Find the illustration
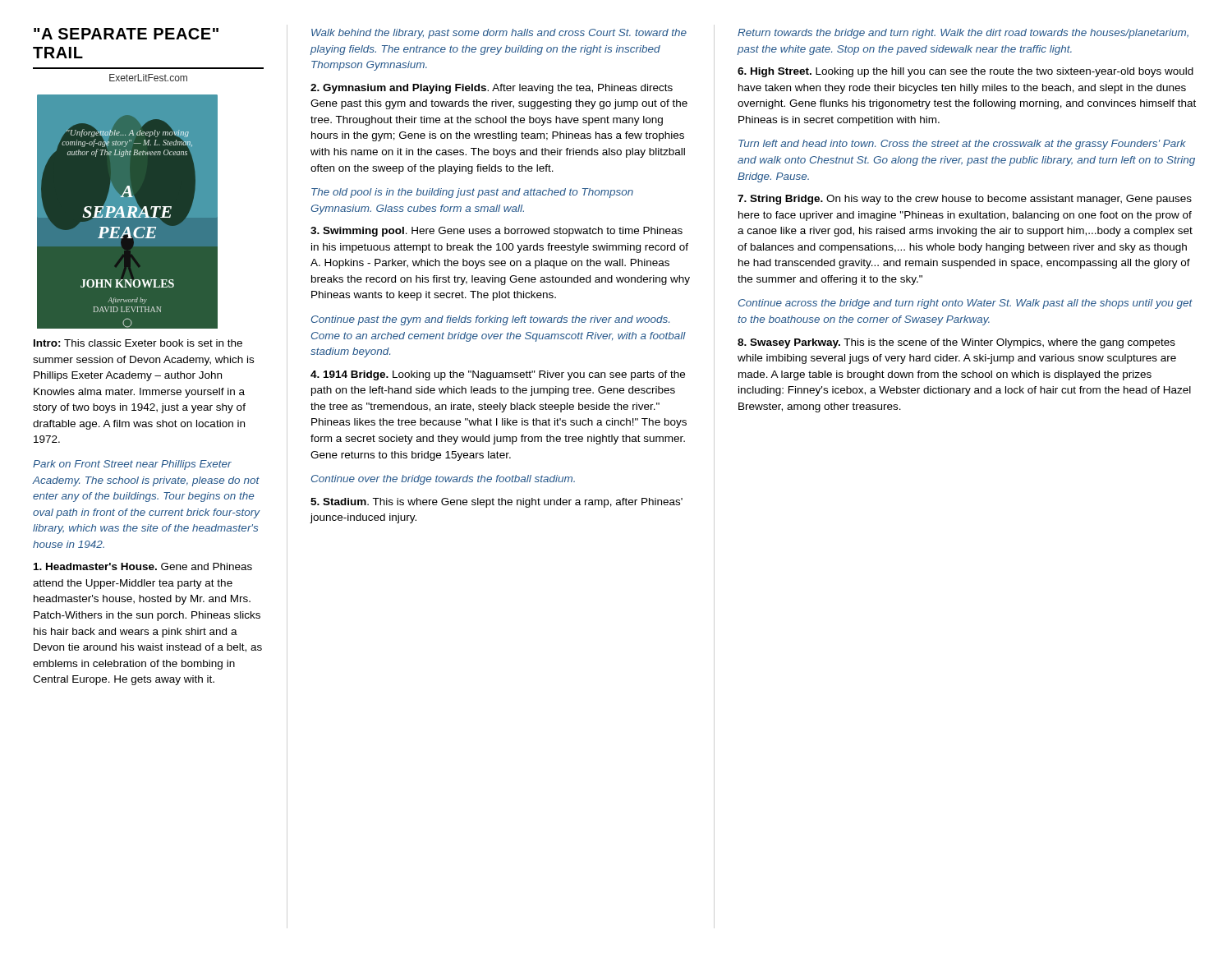1232x953 pixels. [148, 213]
